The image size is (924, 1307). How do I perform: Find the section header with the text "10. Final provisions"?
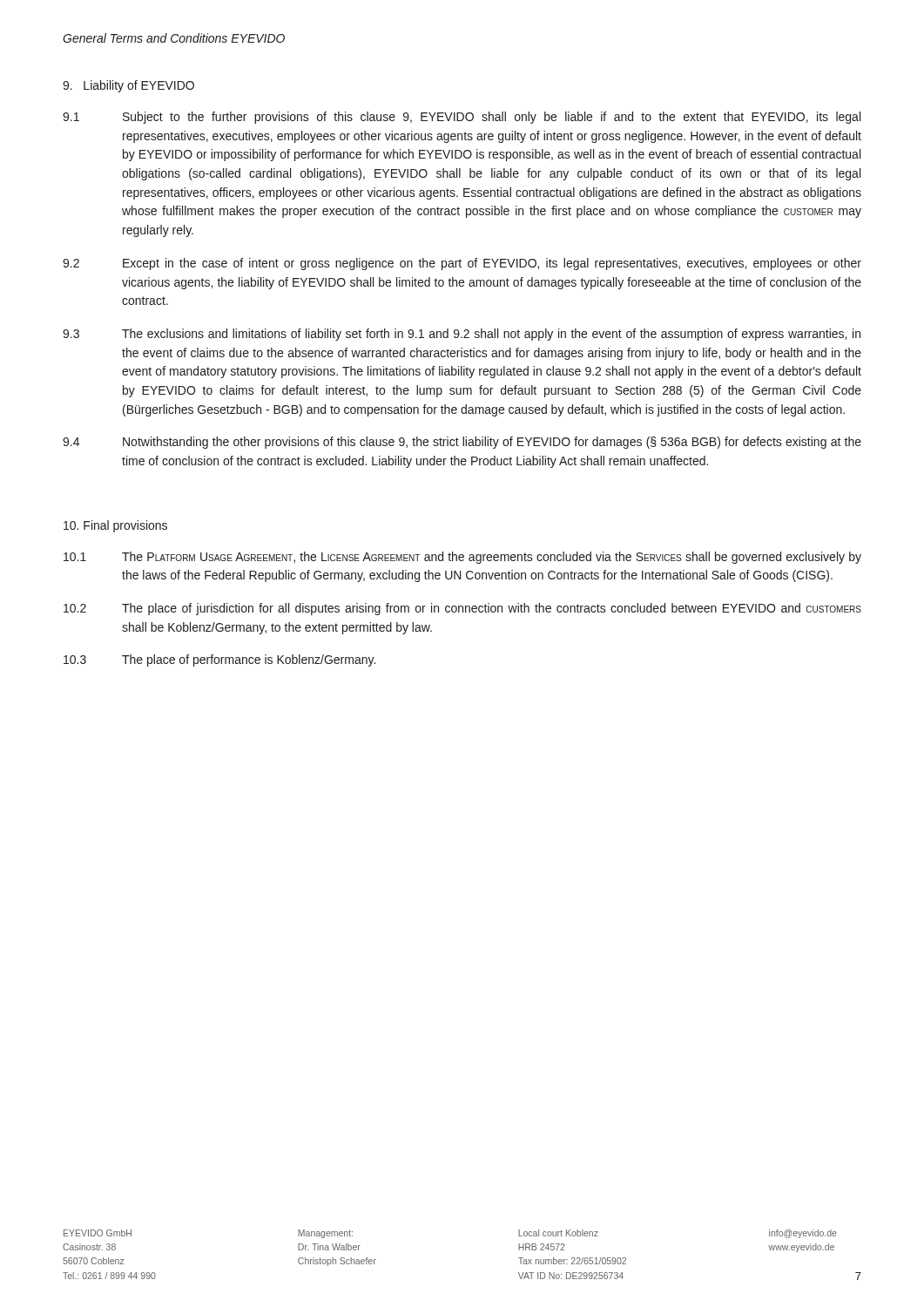click(115, 525)
